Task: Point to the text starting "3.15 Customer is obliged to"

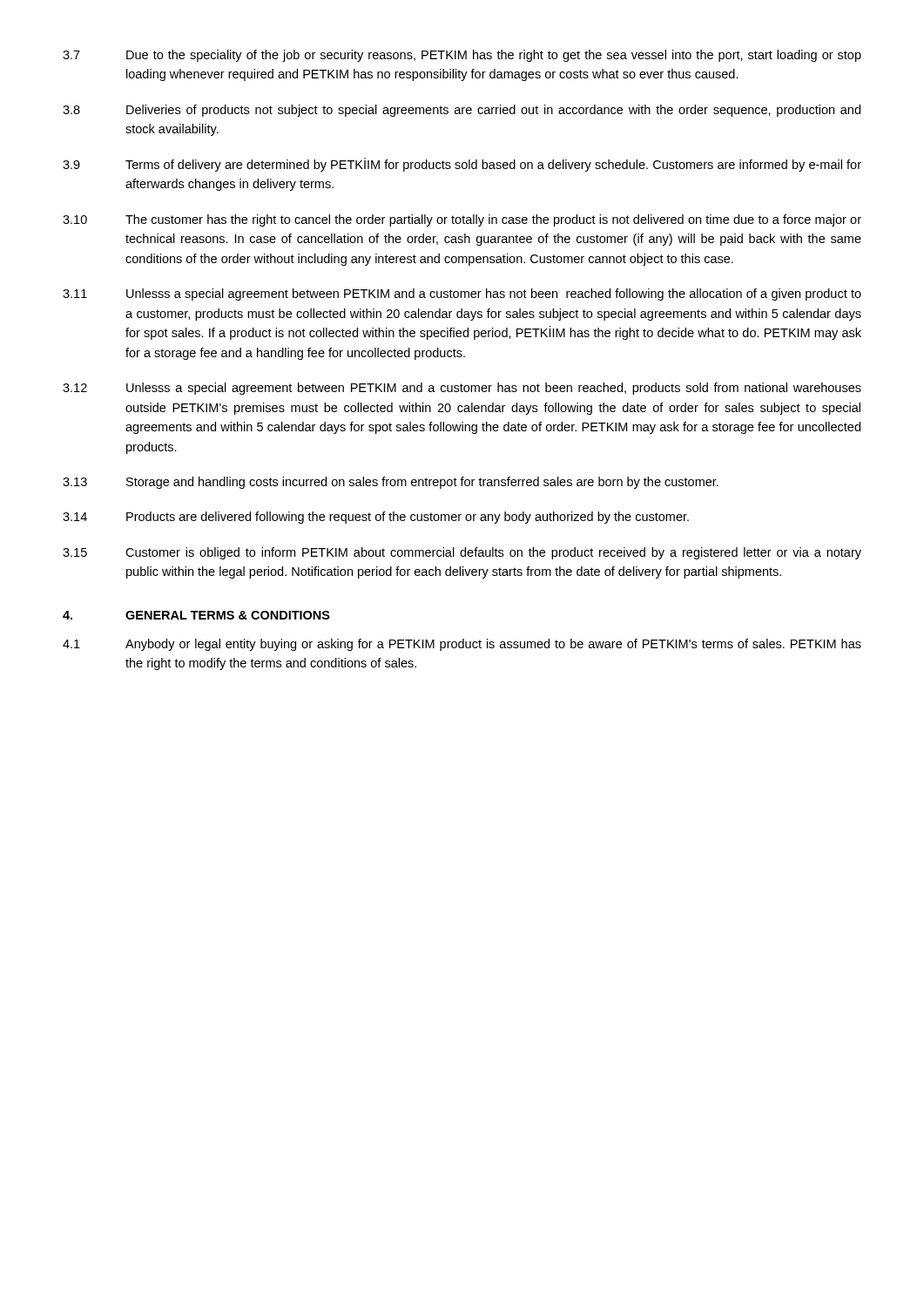Action: click(462, 562)
